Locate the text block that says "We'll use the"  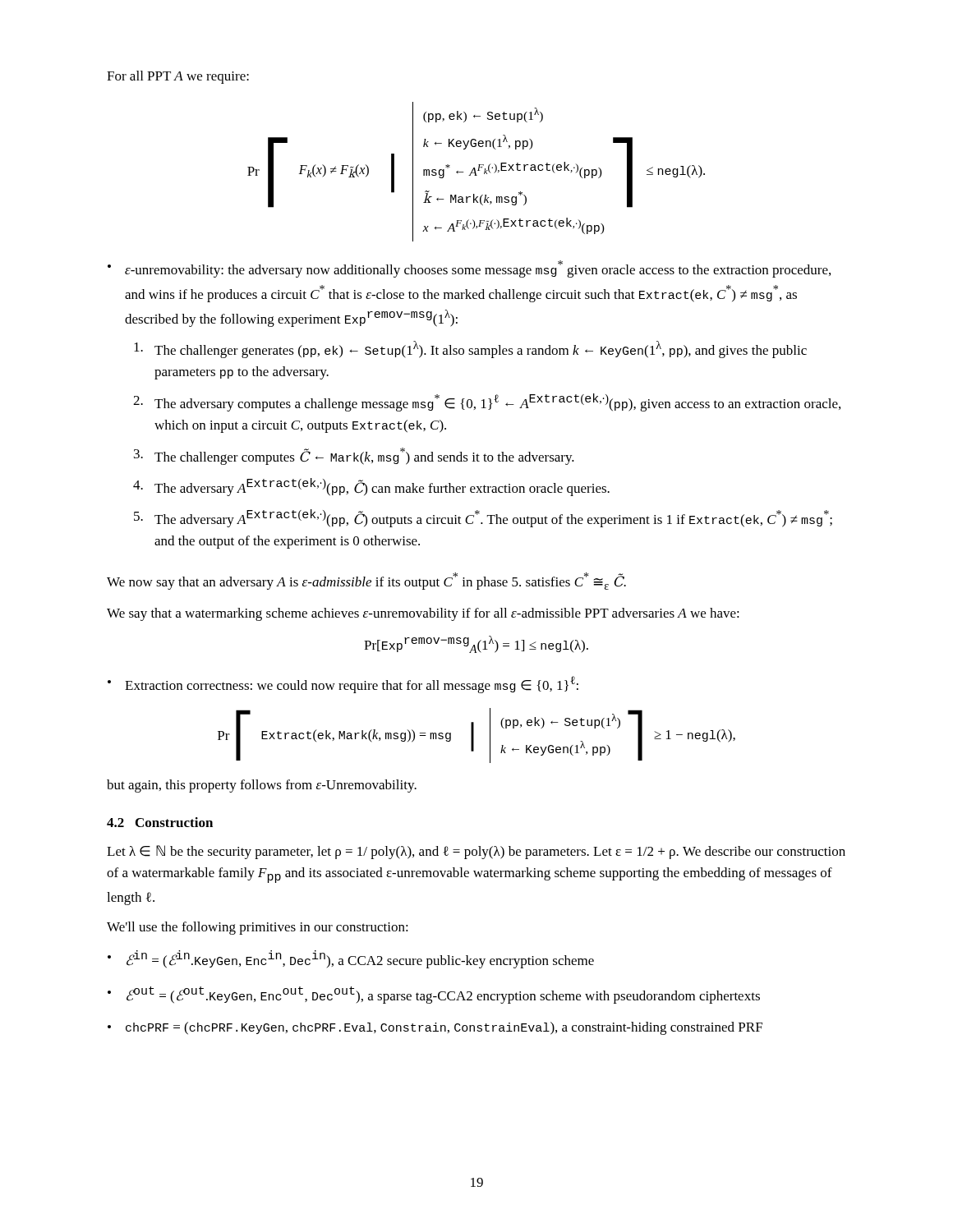[x=258, y=927]
